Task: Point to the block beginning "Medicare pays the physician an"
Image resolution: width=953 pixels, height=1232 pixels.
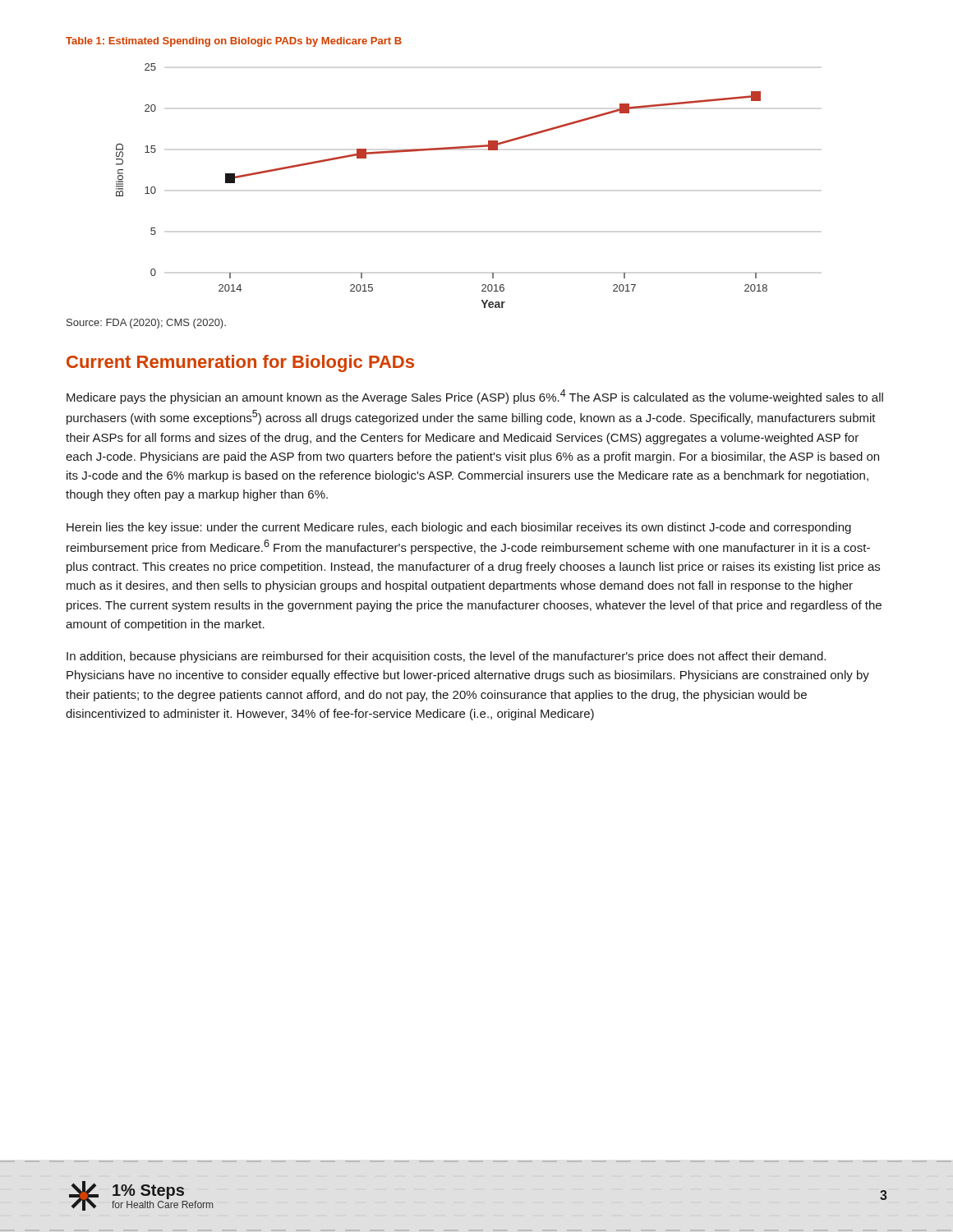Action: 475,444
